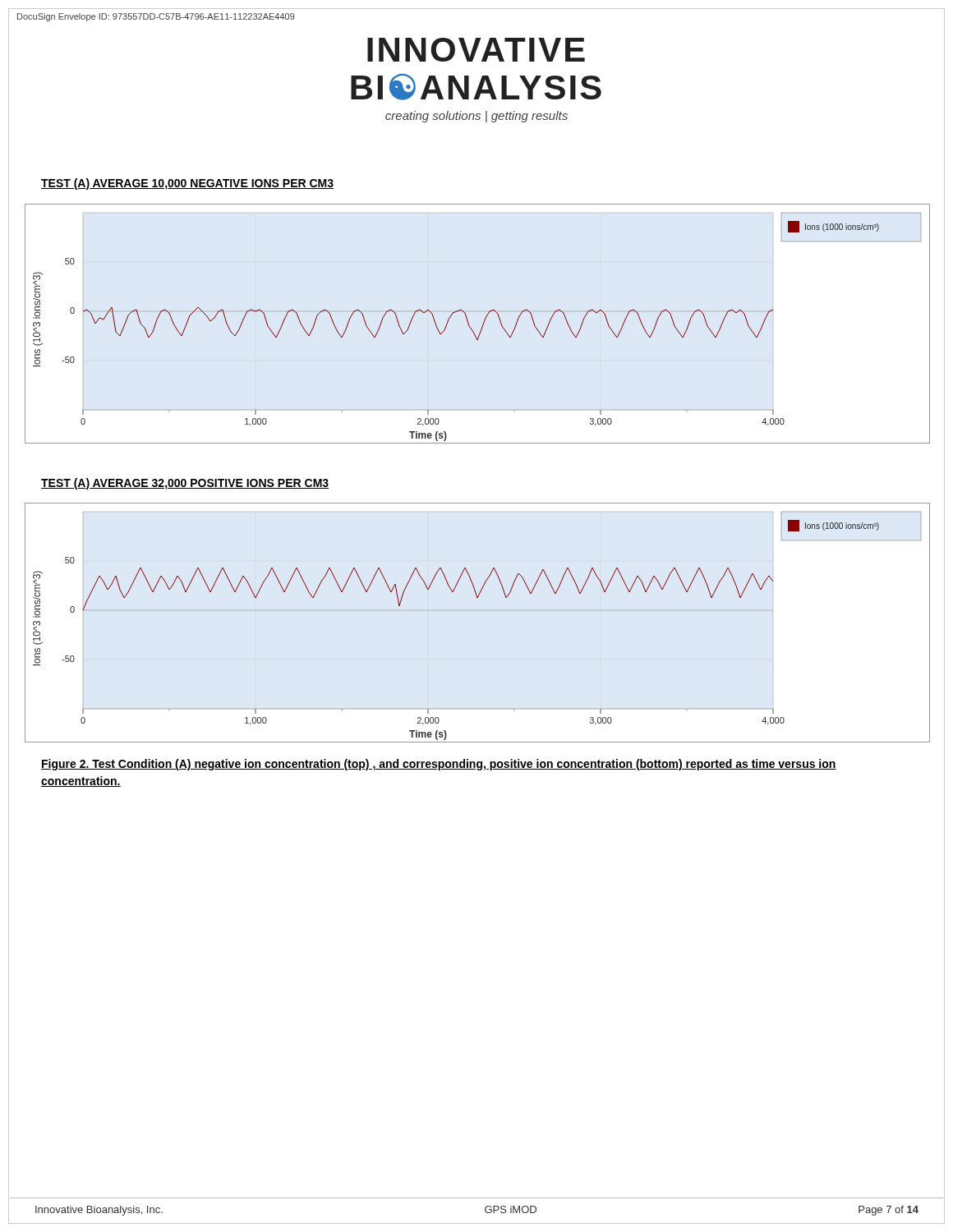
Task: Point to the element starting "TEST (A) AVERAGE 32,000 POSITIVE IONS PER"
Action: coord(185,483)
